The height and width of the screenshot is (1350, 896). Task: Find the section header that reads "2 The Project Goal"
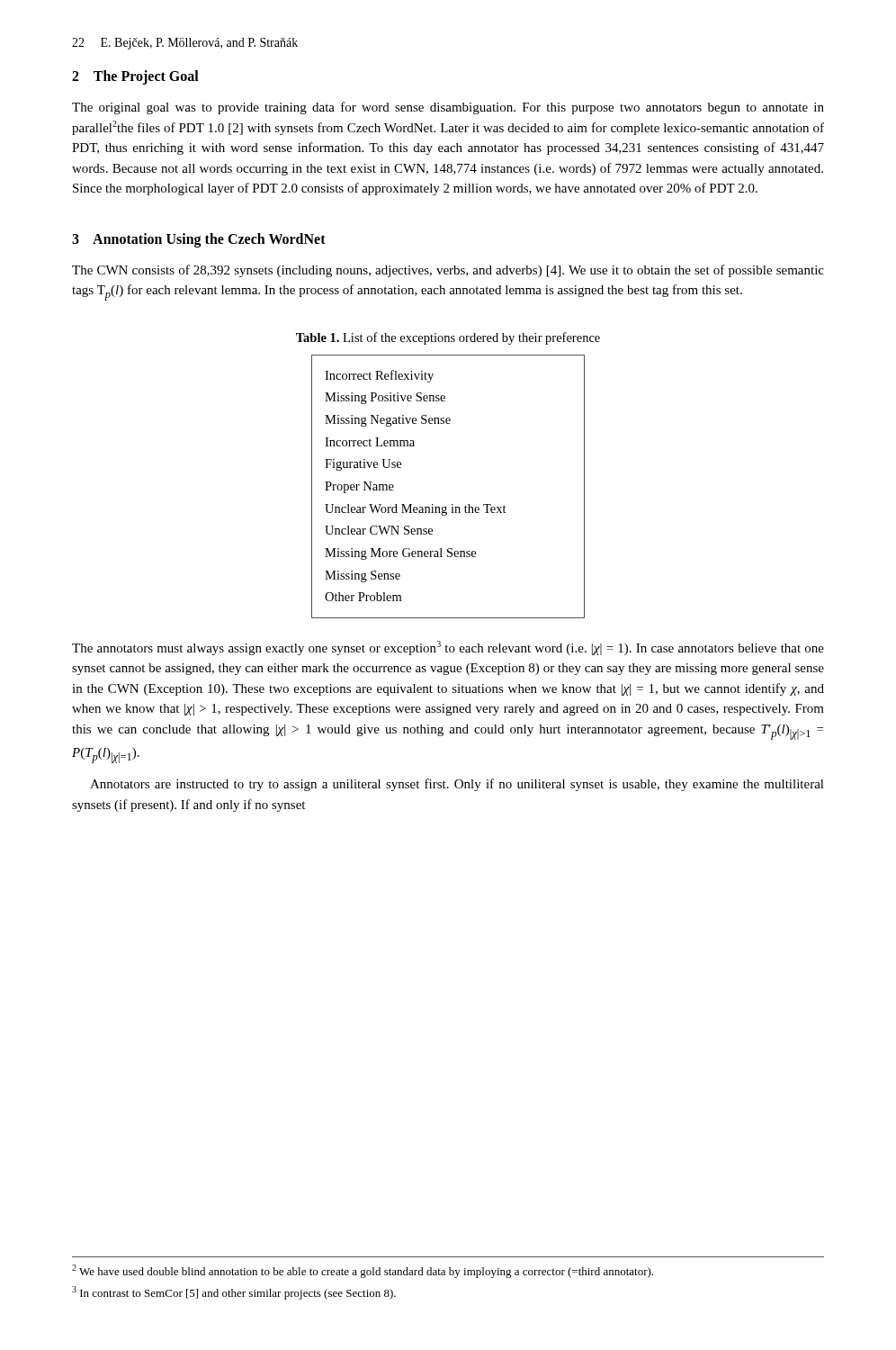point(135,76)
